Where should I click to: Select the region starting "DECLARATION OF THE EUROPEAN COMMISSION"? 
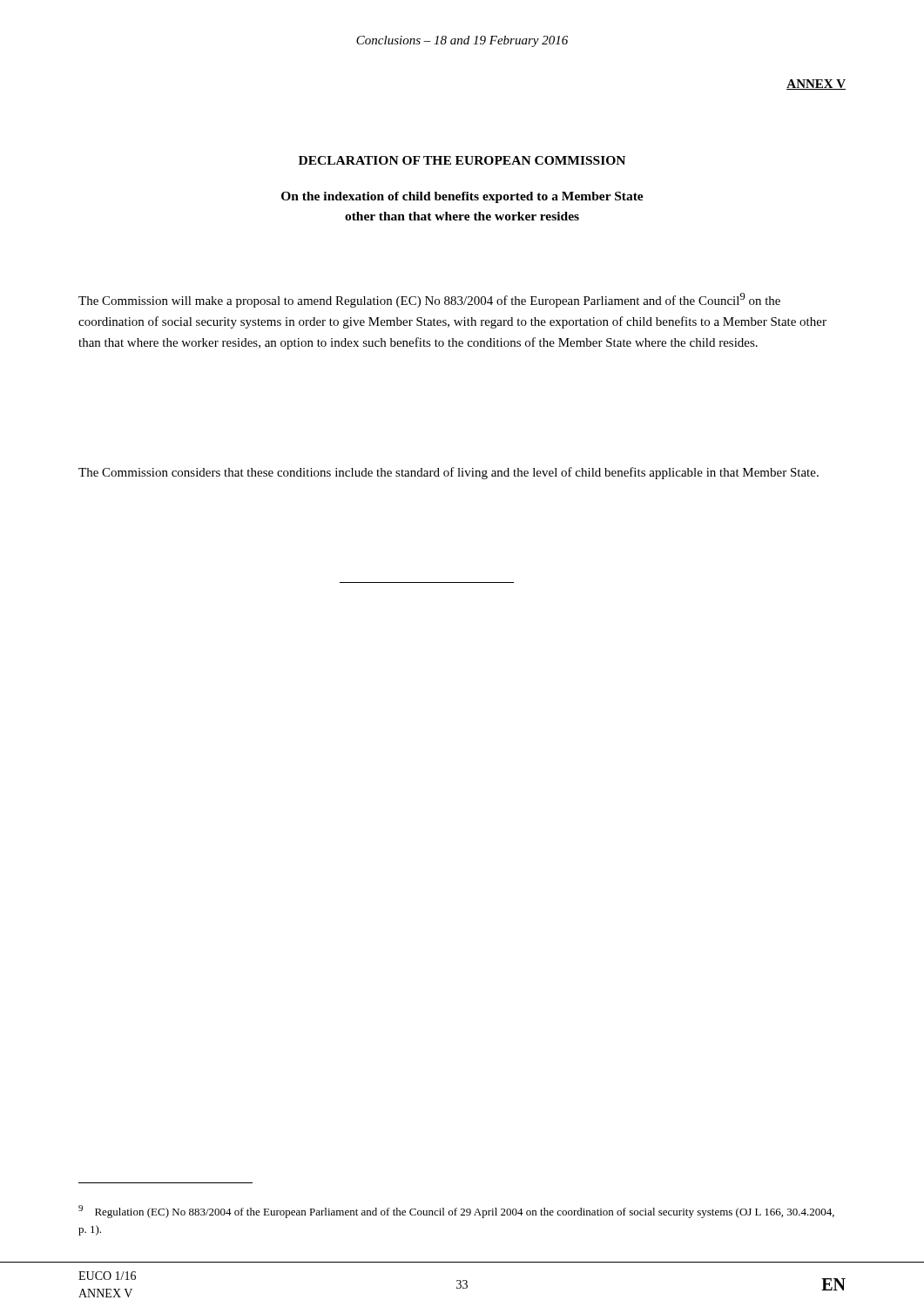(462, 160)
